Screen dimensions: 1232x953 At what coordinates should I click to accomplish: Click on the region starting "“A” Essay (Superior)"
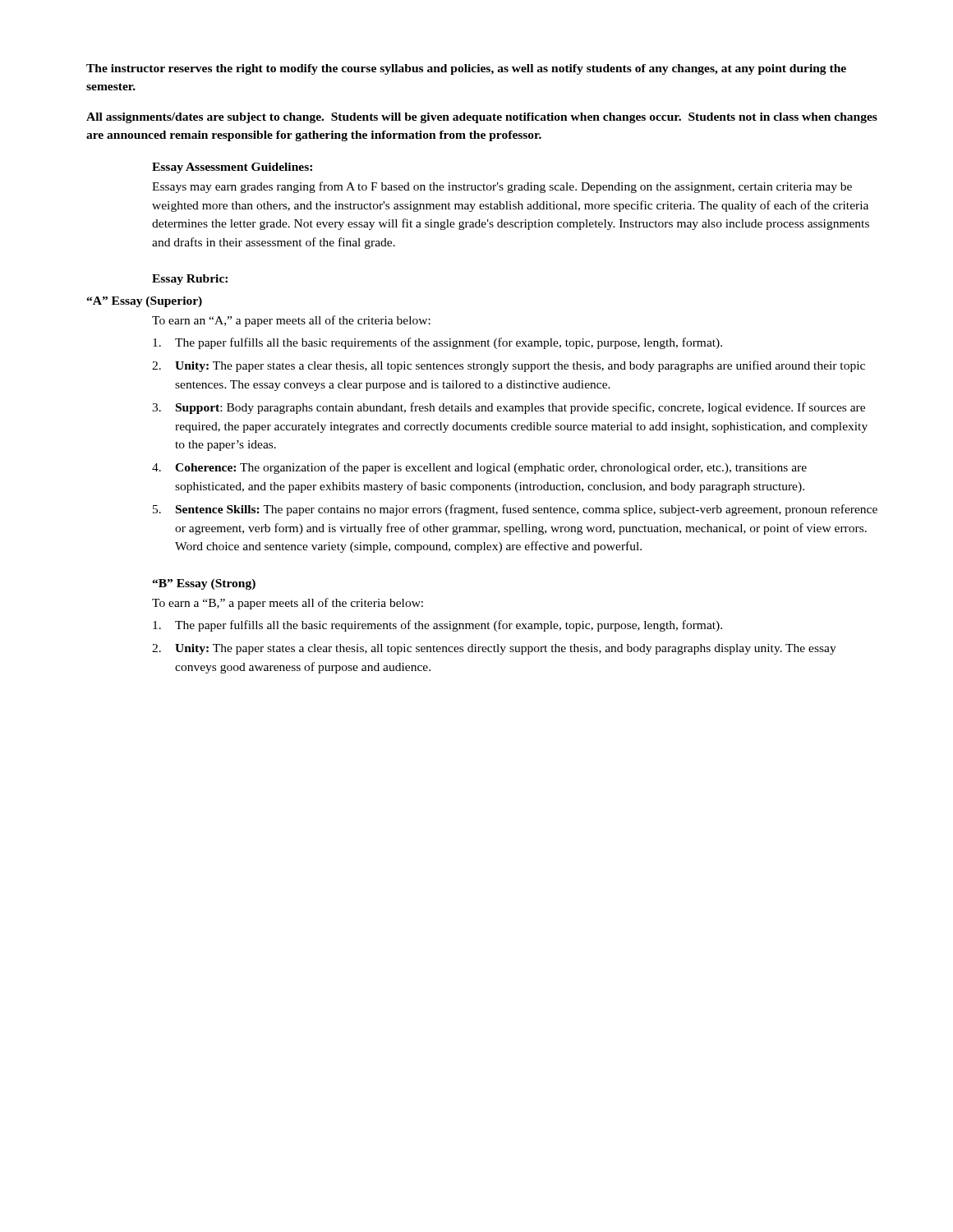[x=144, y=300]
